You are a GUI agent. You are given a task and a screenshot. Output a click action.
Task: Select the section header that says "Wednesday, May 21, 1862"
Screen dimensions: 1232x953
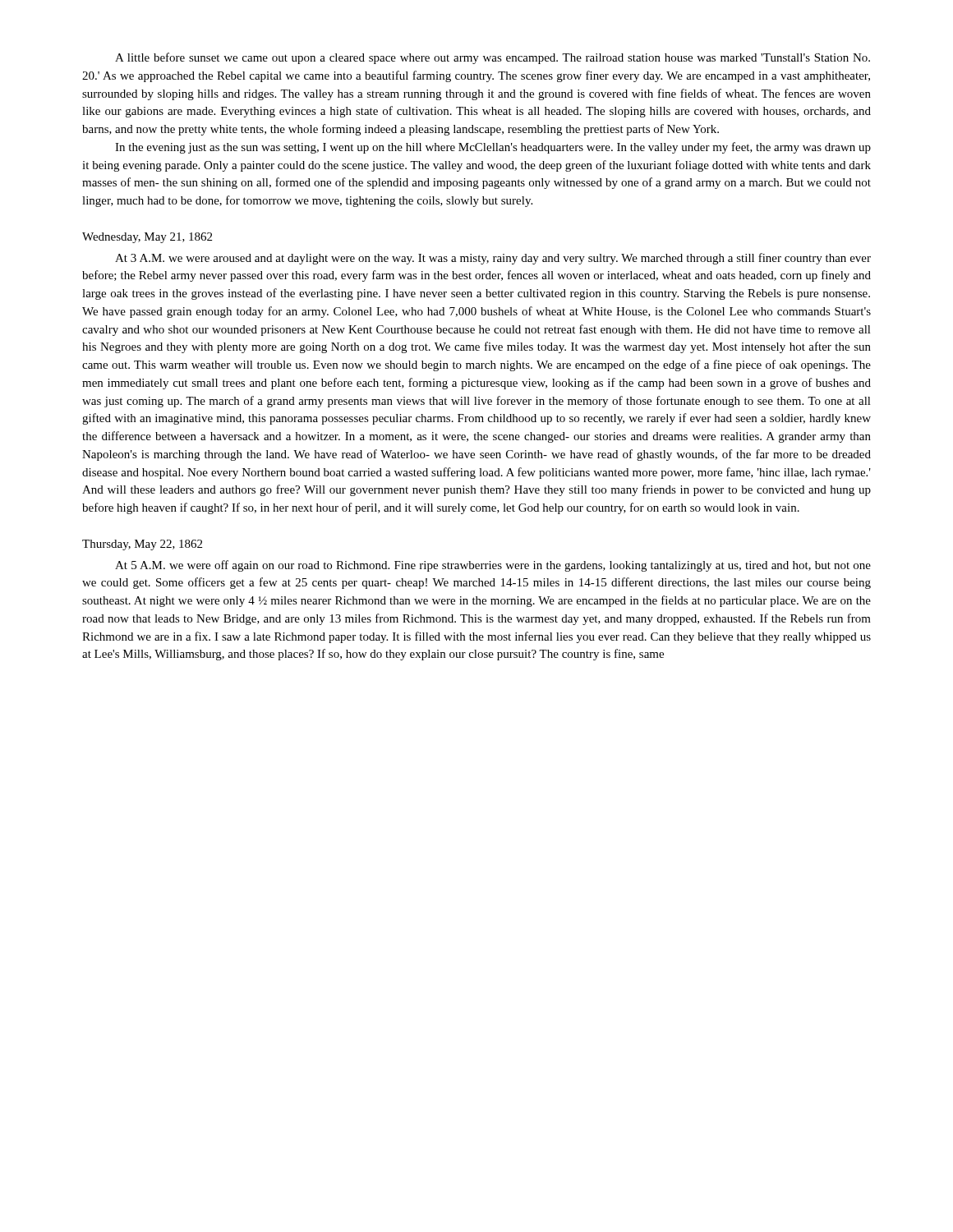pyautogui.click(x=147, y=236)
